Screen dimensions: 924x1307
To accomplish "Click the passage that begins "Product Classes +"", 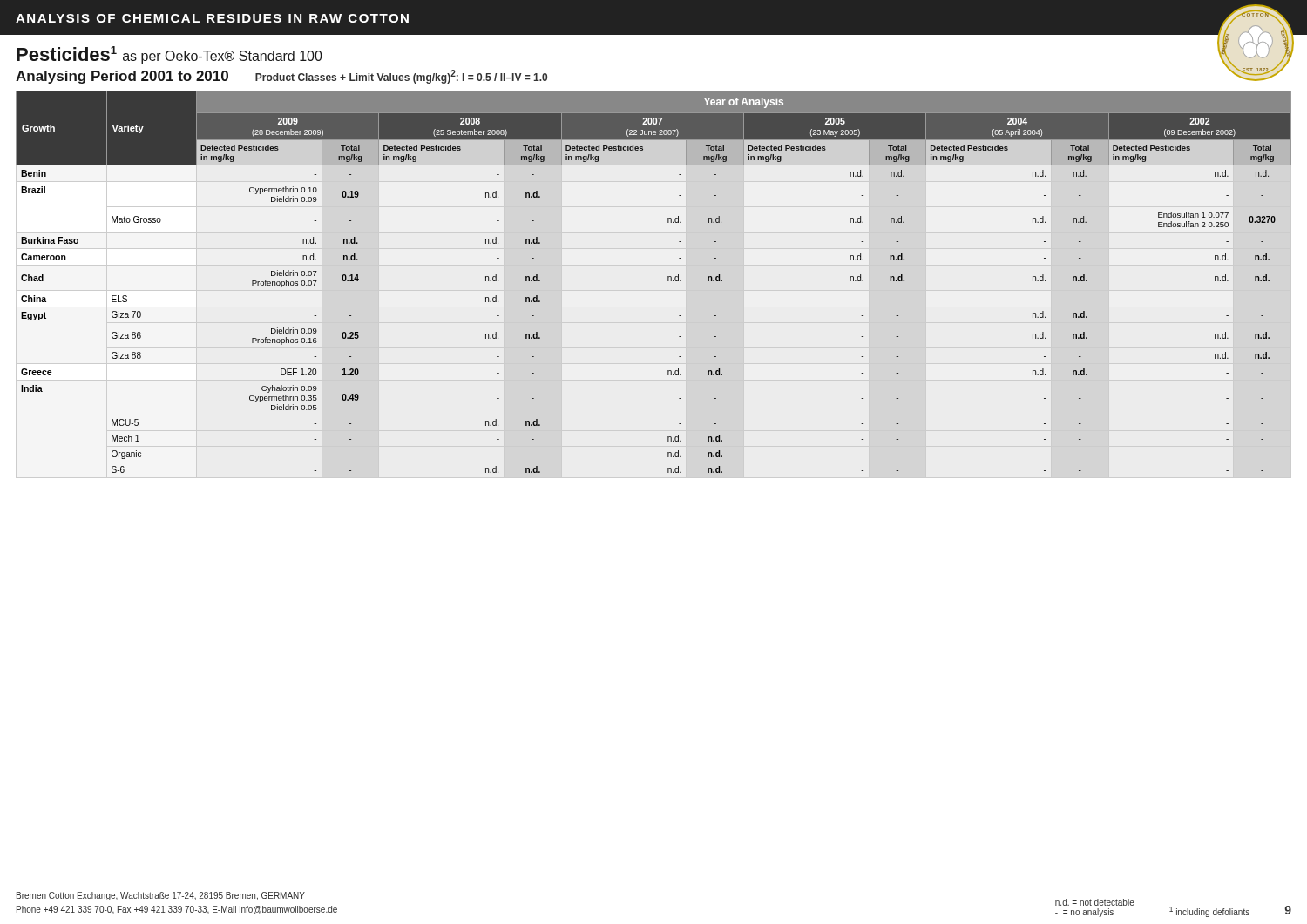I will click(x=401, y=77).
